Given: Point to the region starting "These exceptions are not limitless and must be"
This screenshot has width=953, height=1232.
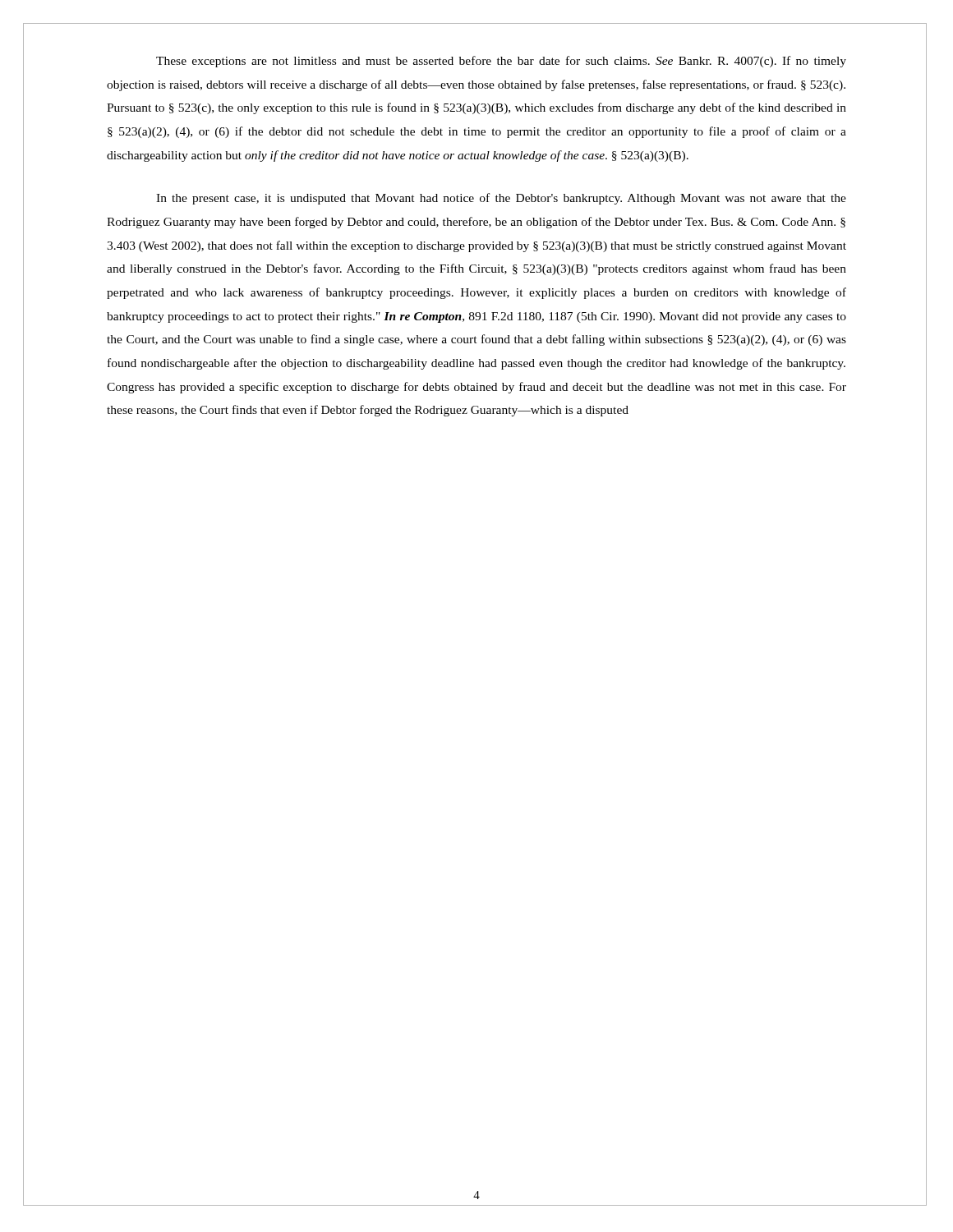Looking at the screenshot, I should click(476, 107).
